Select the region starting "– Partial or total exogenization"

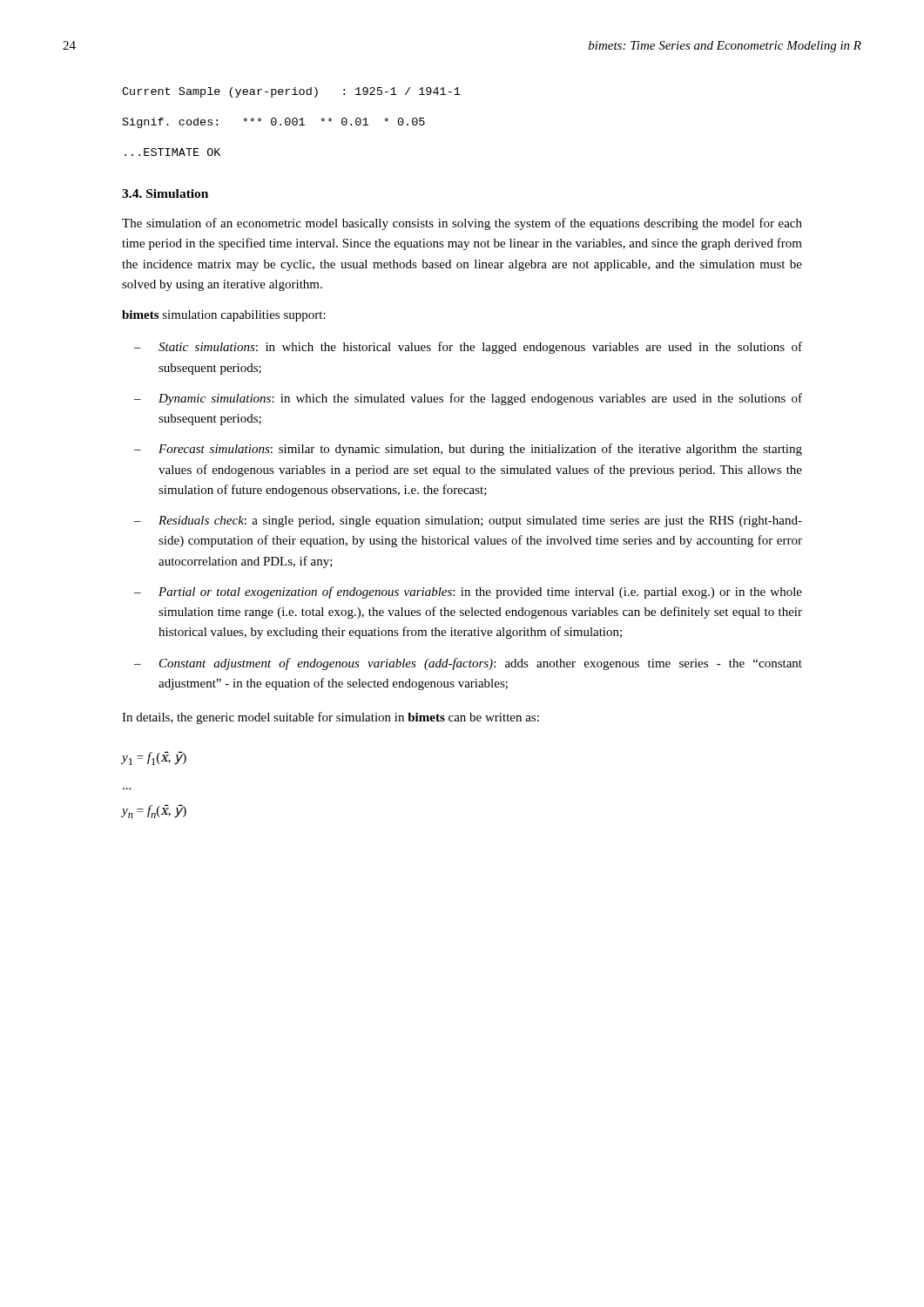tap(468, 610)
